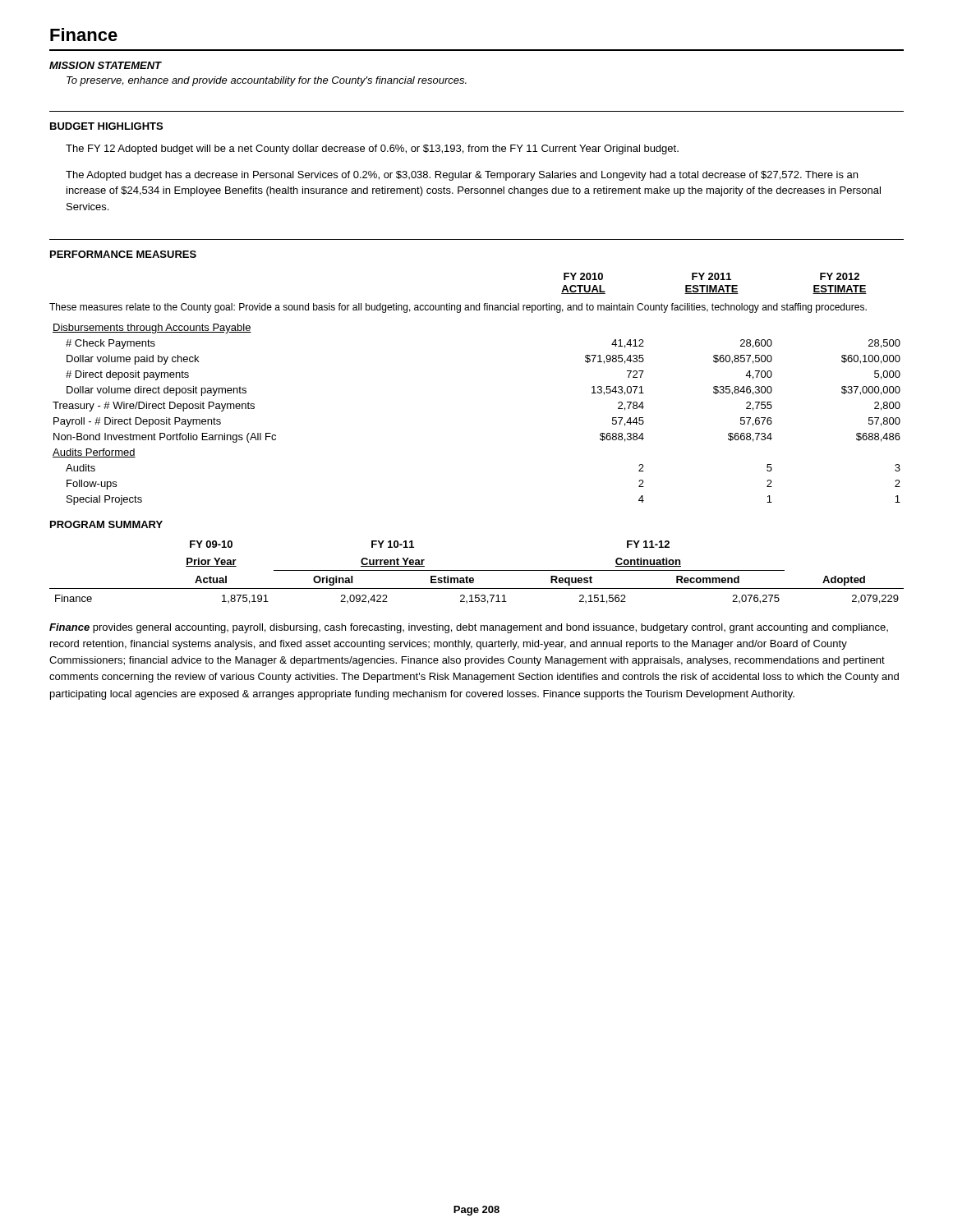
Task: Locate the text block that reads "The FY 12 Adopted budget will be a"
Action: pyautogui.click(x=372, y=148)
